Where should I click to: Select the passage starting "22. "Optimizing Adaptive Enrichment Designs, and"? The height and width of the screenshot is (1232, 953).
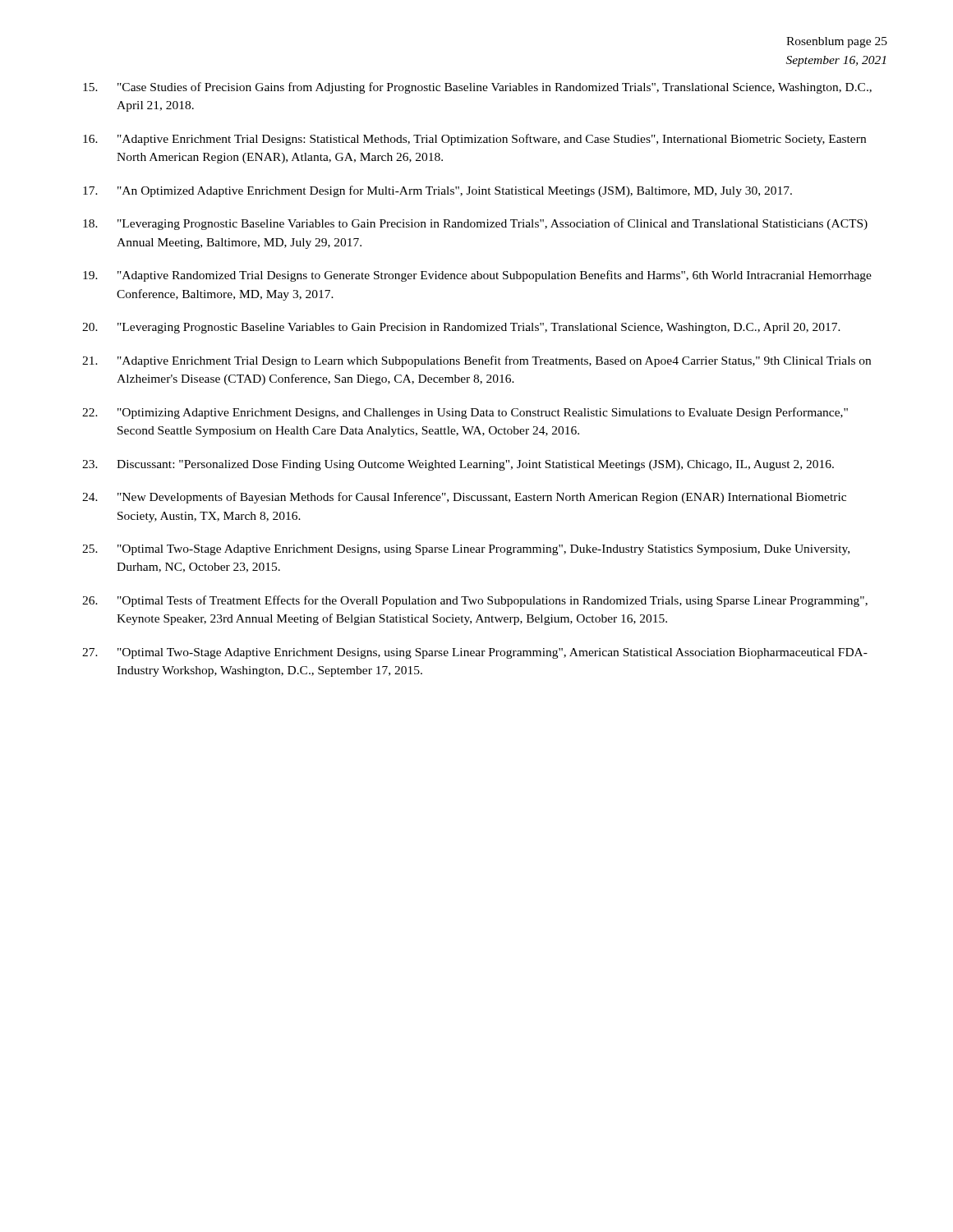[x=485, y=421]
